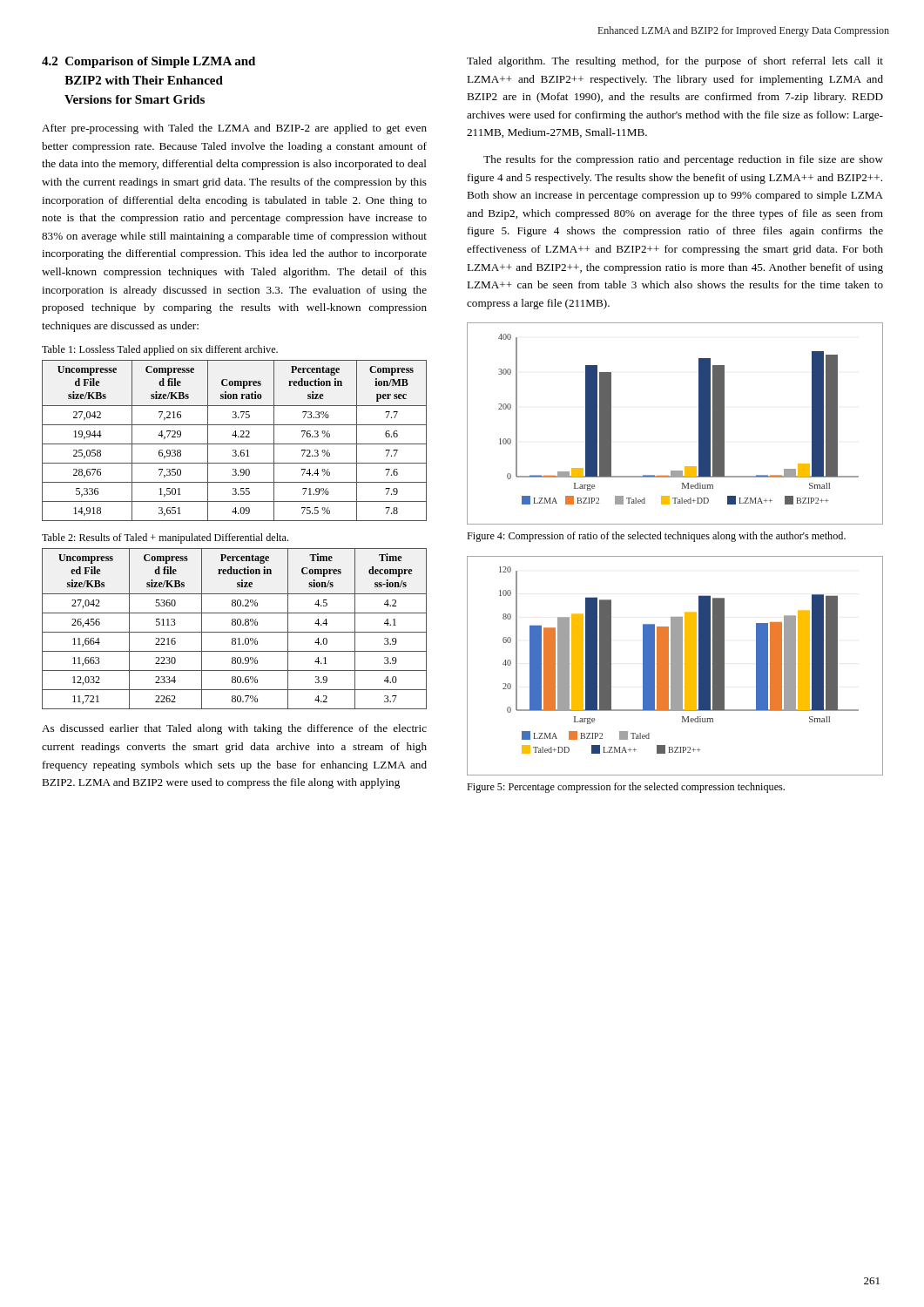Screen dimensions: 1307x924
Task: Click on the table containing "Time decompre ss-ion/s"
Action: tap(234, 629)
